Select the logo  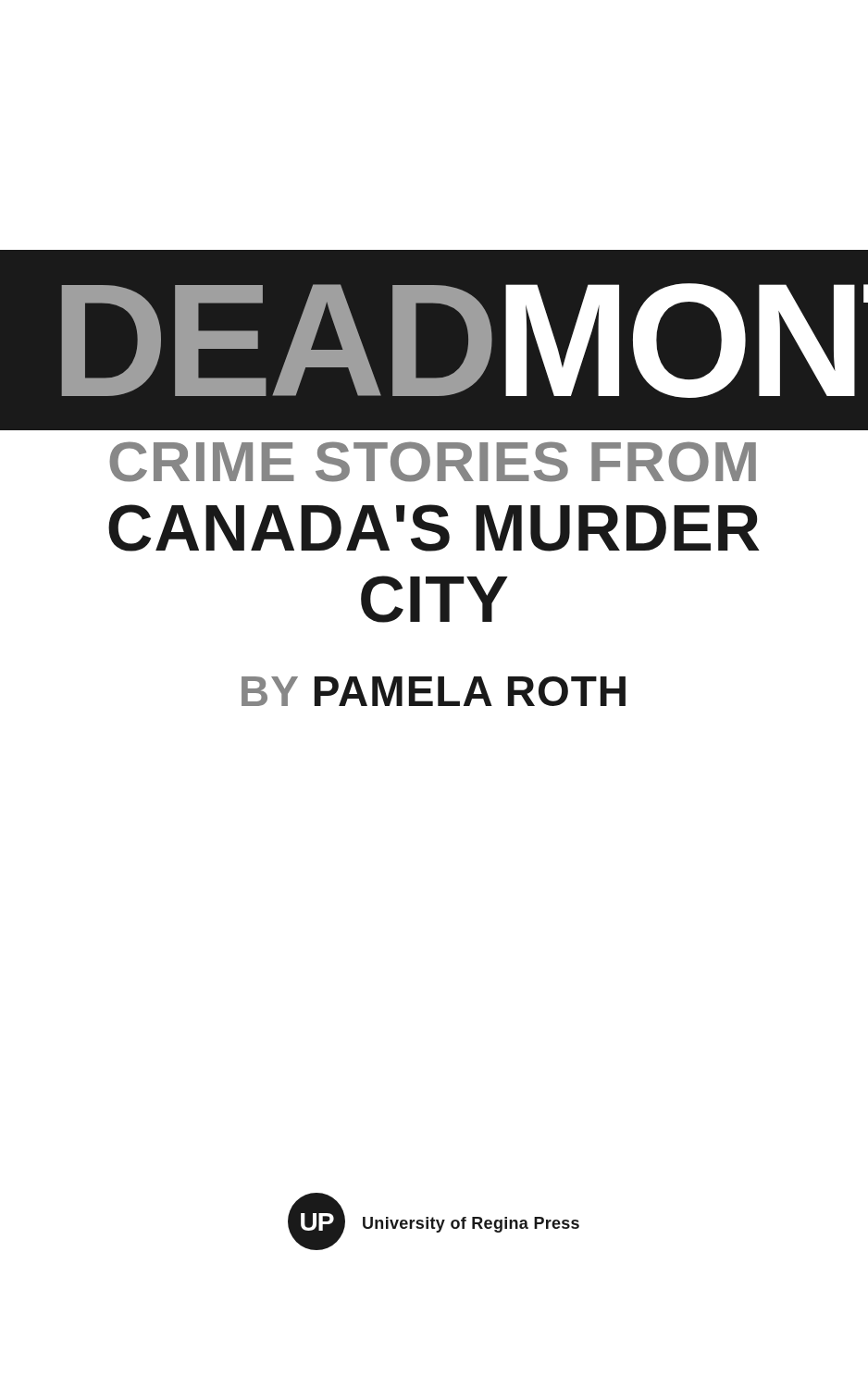tap(317, 1223)
